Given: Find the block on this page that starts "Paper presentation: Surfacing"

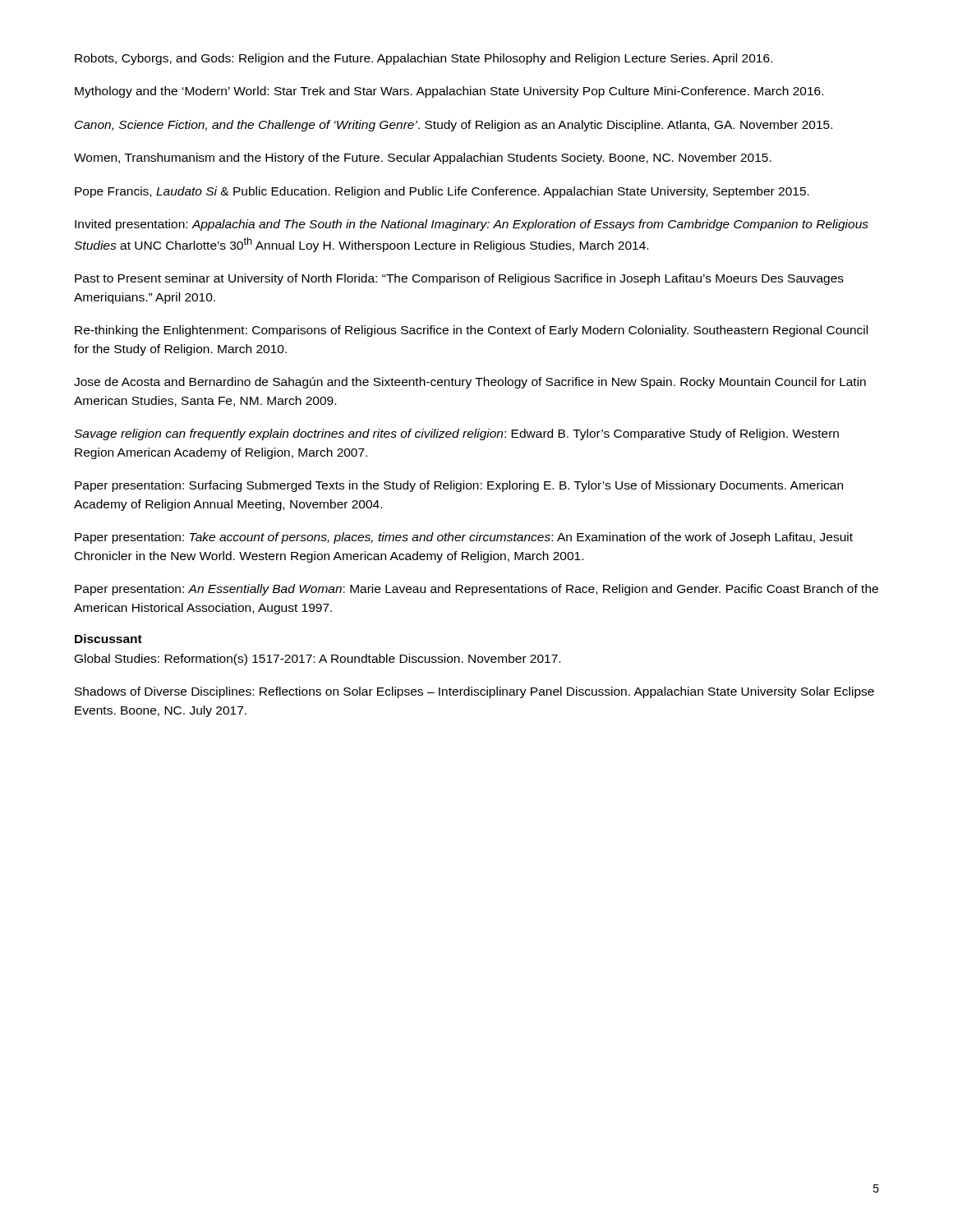Looking at the screenshot, I should pos(459,494).
